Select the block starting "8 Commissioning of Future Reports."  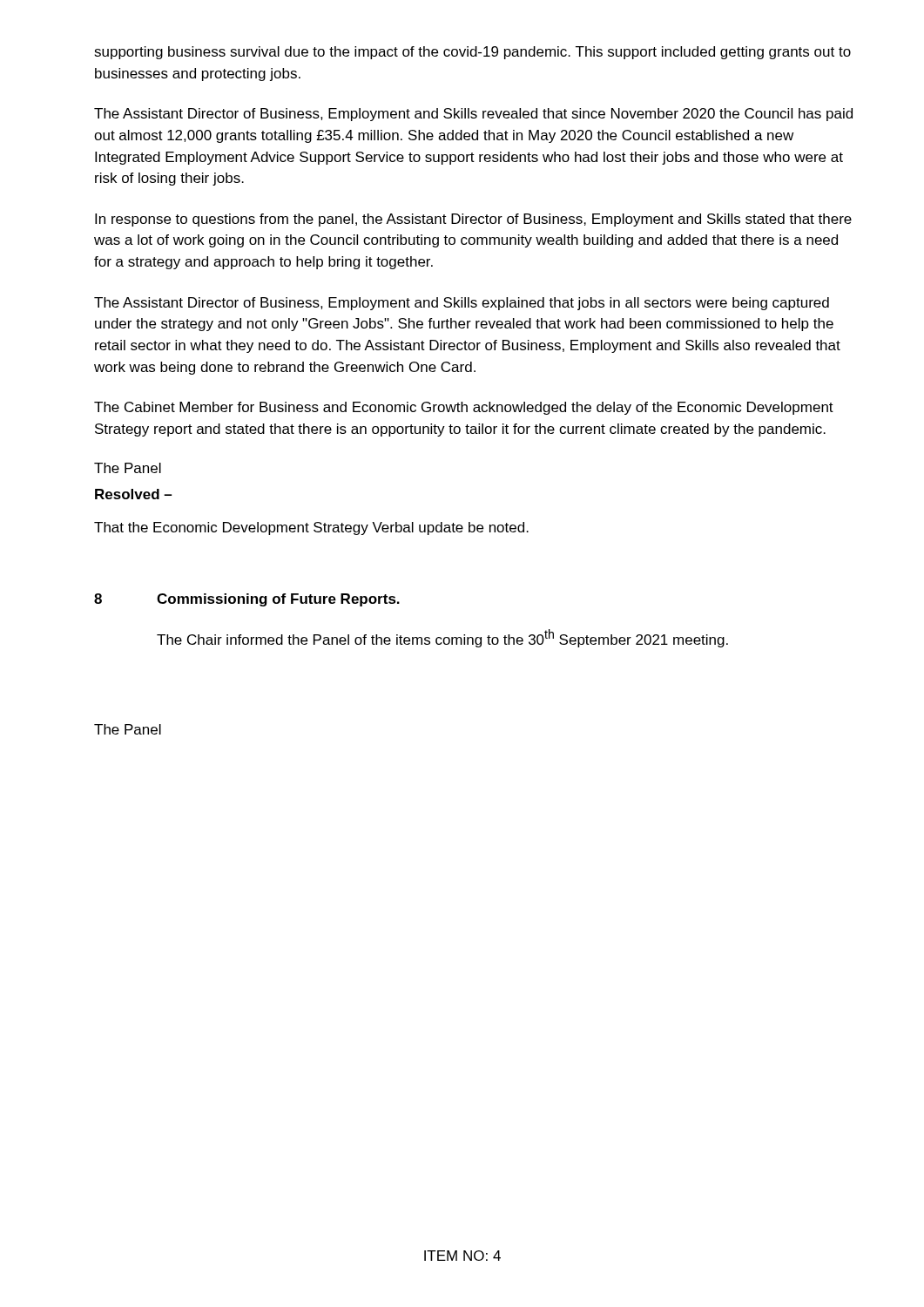tap(247, 600)
